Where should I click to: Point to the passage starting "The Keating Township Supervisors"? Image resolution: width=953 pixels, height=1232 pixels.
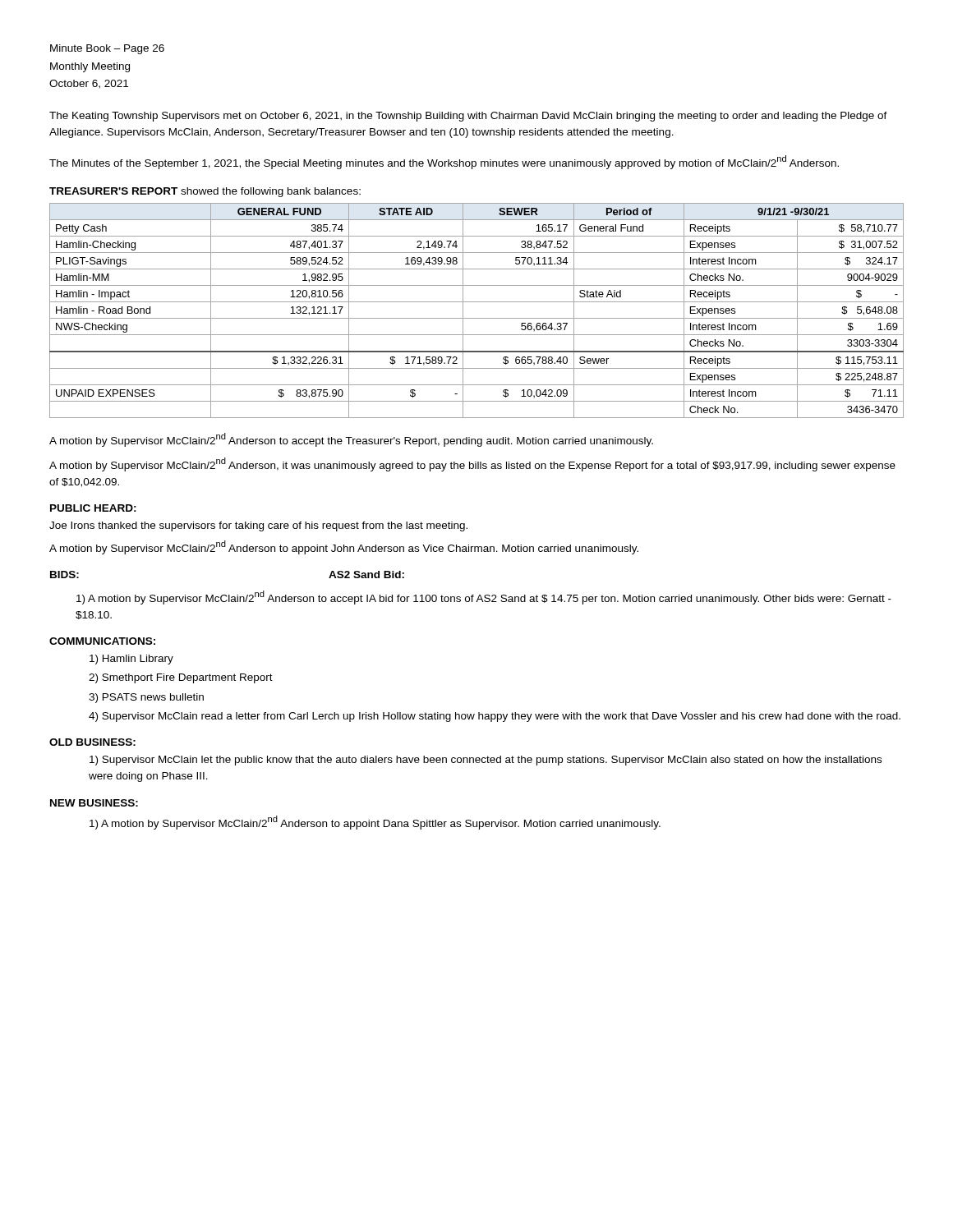click(468, 124)
